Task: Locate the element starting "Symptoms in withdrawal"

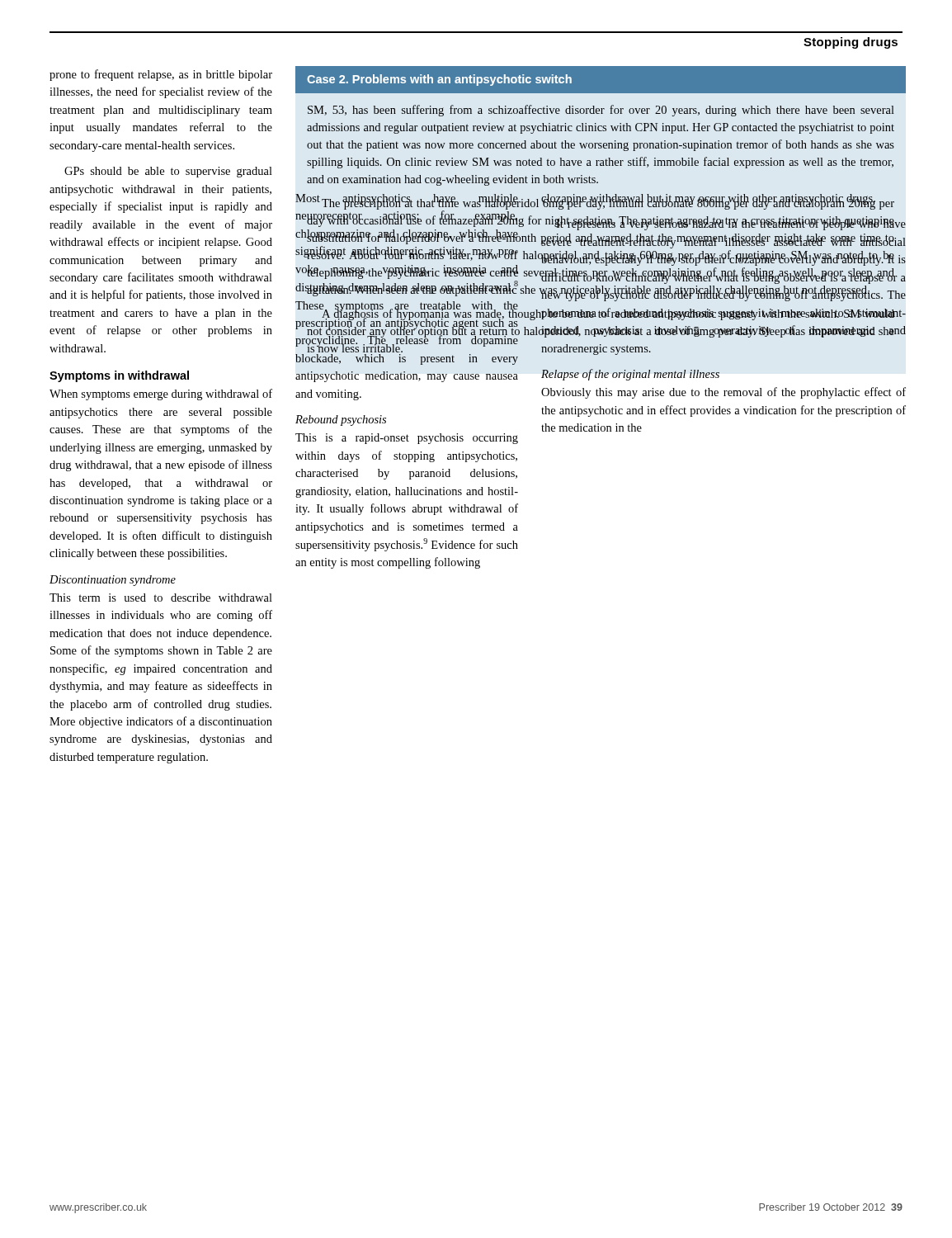Action: (x=120, y=376)
